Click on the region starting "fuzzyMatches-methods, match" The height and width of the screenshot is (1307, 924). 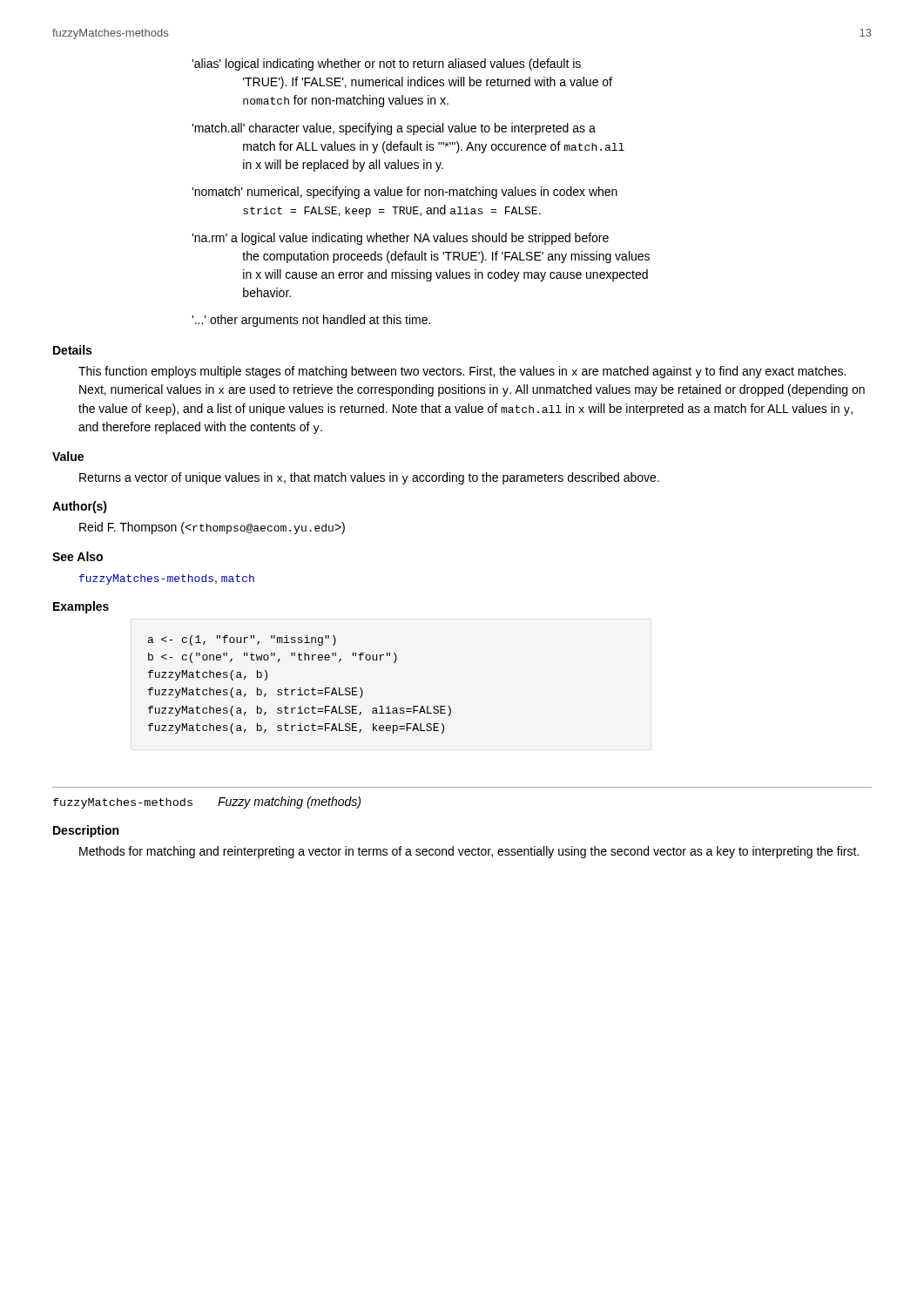pos(167,578)
